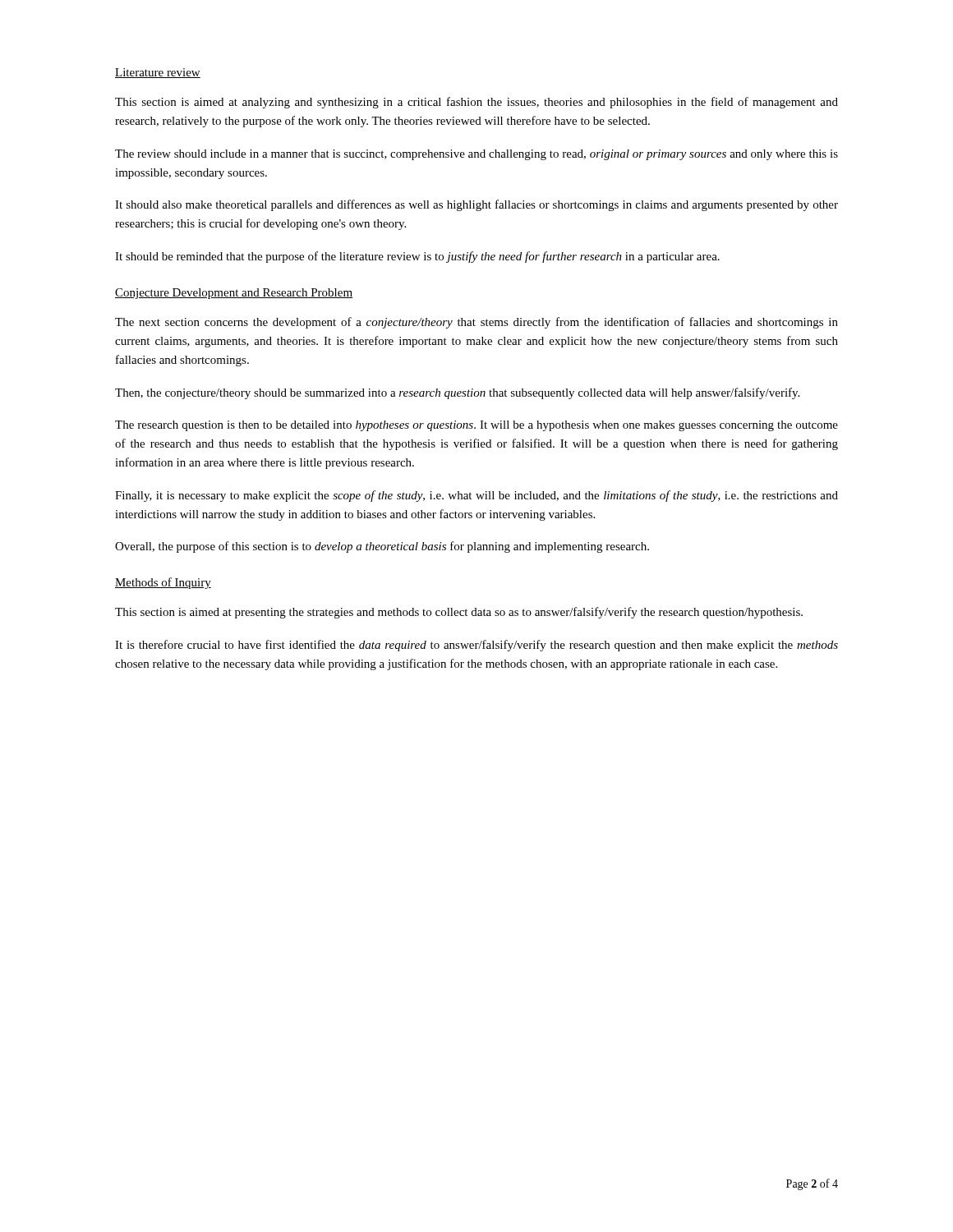Locate the passage starting "It is therefore crucial to have first identified"
953x1232 pixels.
[x=476, y=654]
